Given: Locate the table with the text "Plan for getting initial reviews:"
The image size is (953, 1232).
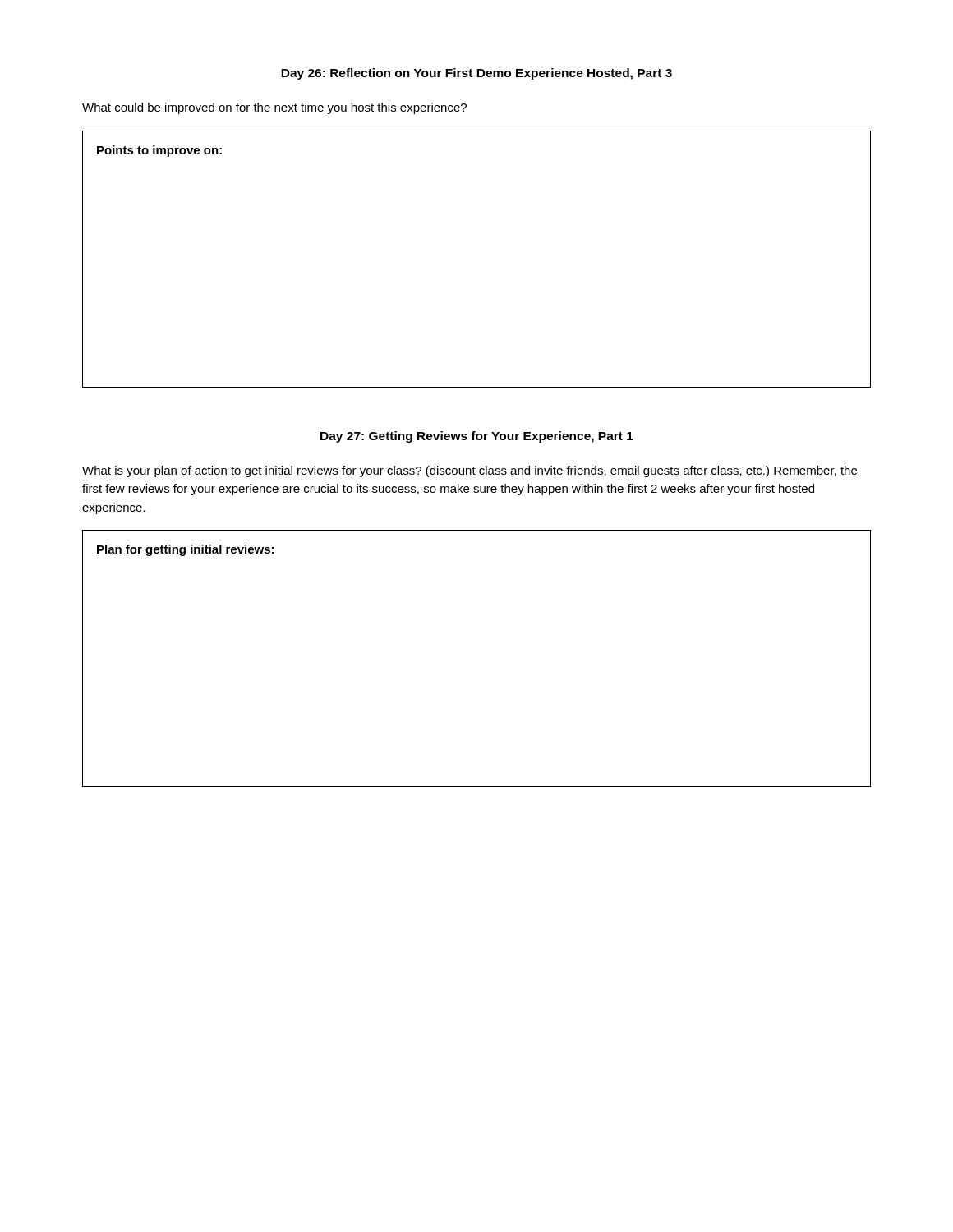Looking at the screenshot, I should pos(476,658).
